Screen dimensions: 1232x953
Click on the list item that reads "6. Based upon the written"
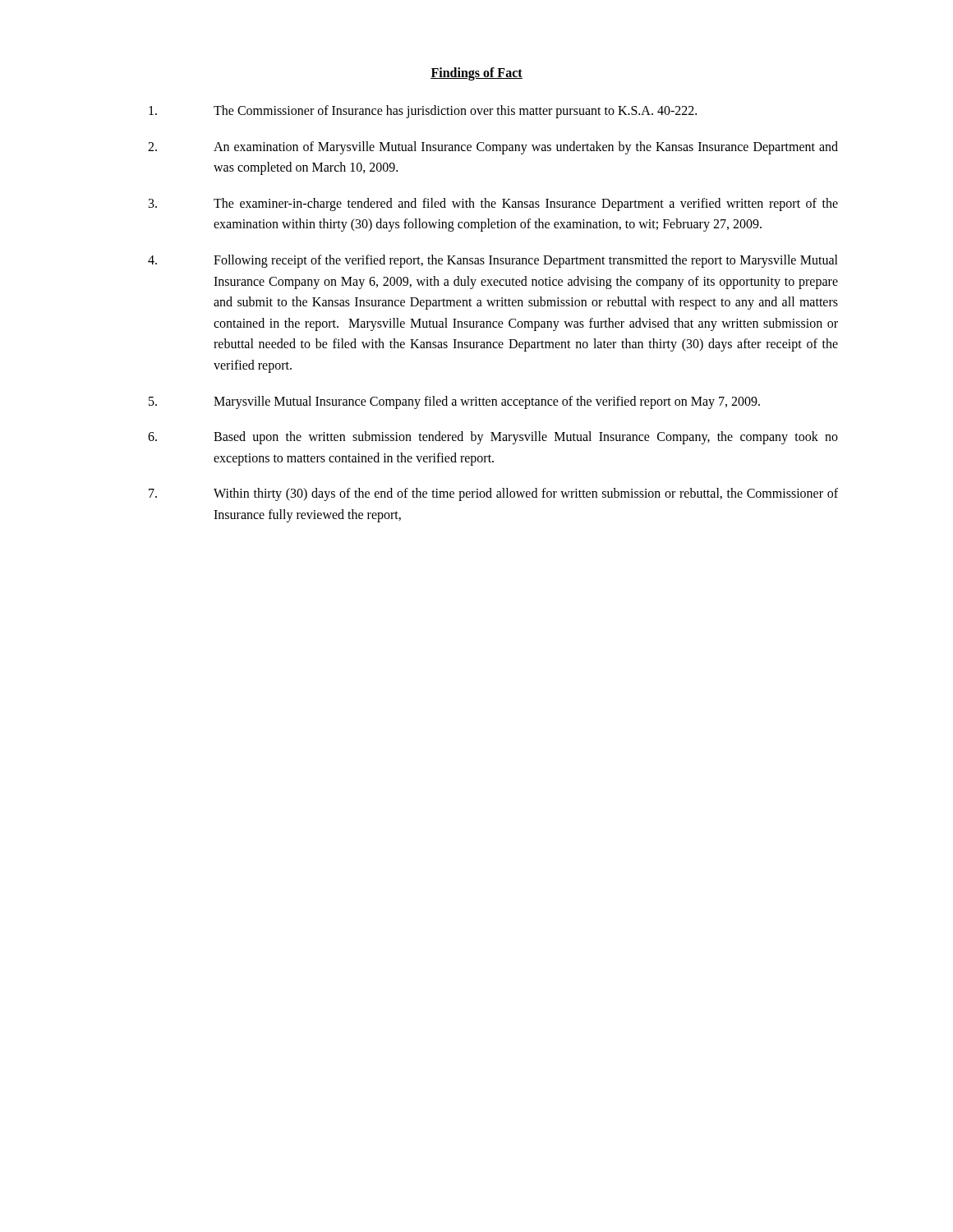tap(476, 447)
